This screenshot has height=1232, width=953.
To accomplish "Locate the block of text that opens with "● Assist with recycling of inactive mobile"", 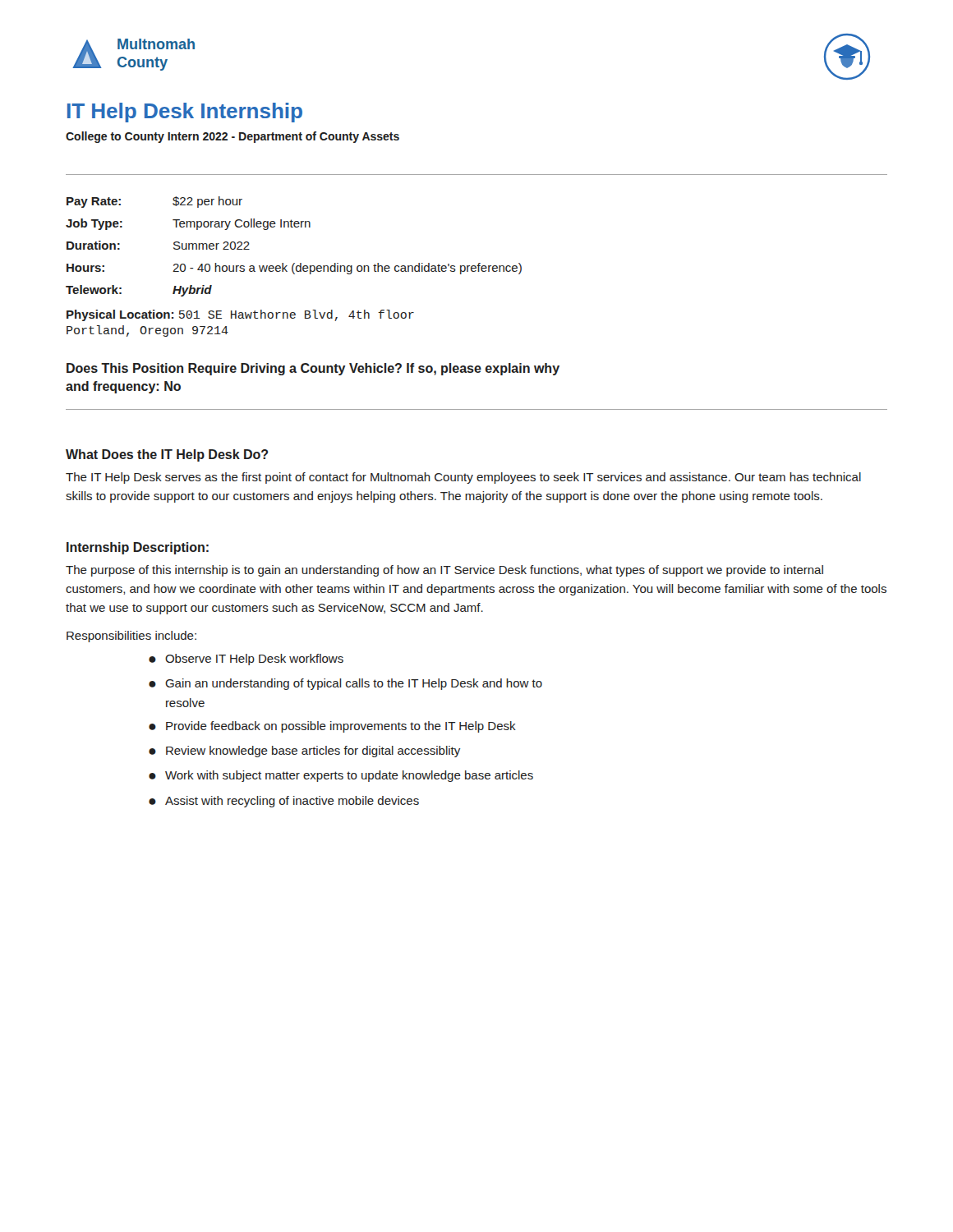I will click(284, 801).
